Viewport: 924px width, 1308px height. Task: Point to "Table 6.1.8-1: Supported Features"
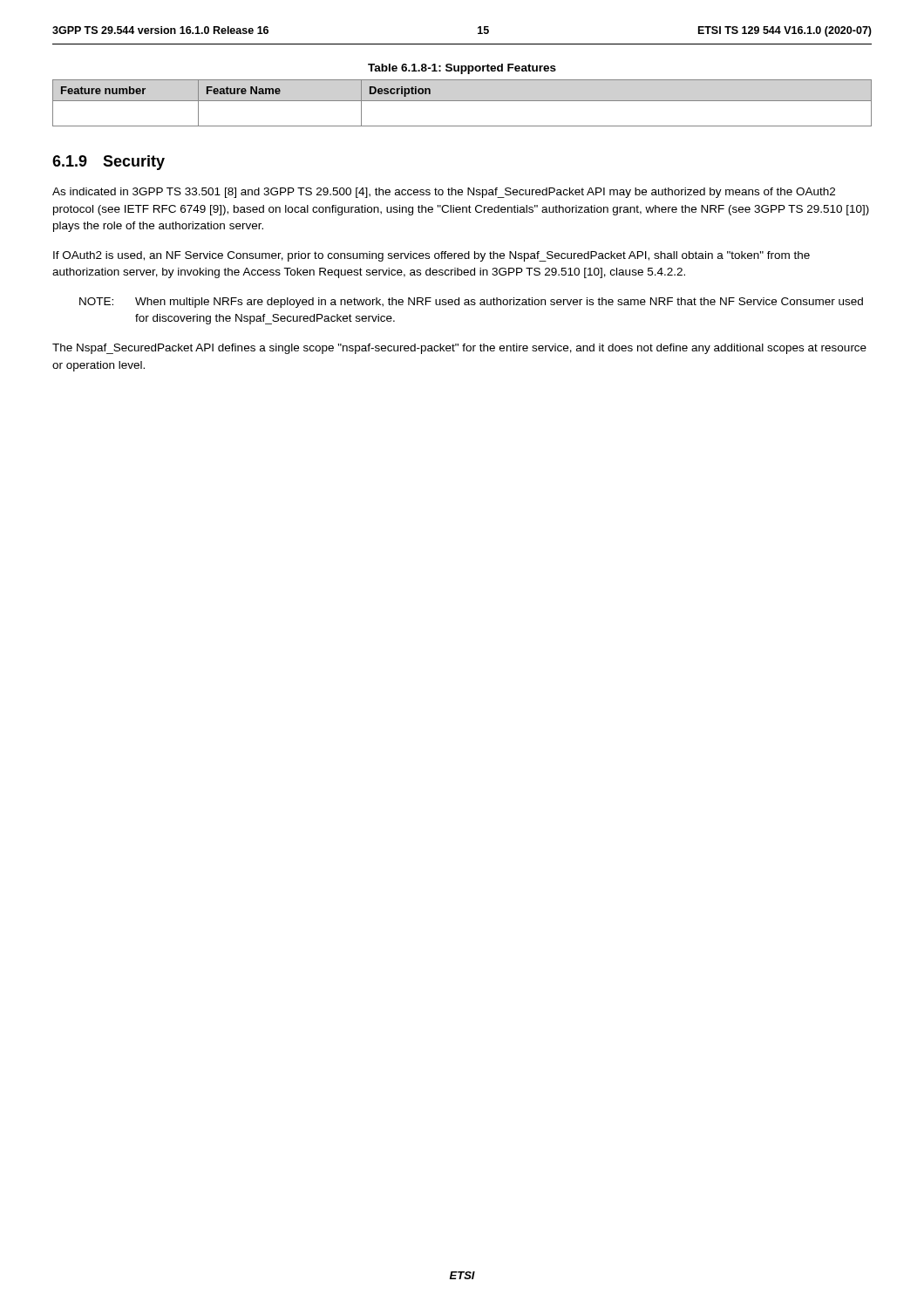click(462, 68)
